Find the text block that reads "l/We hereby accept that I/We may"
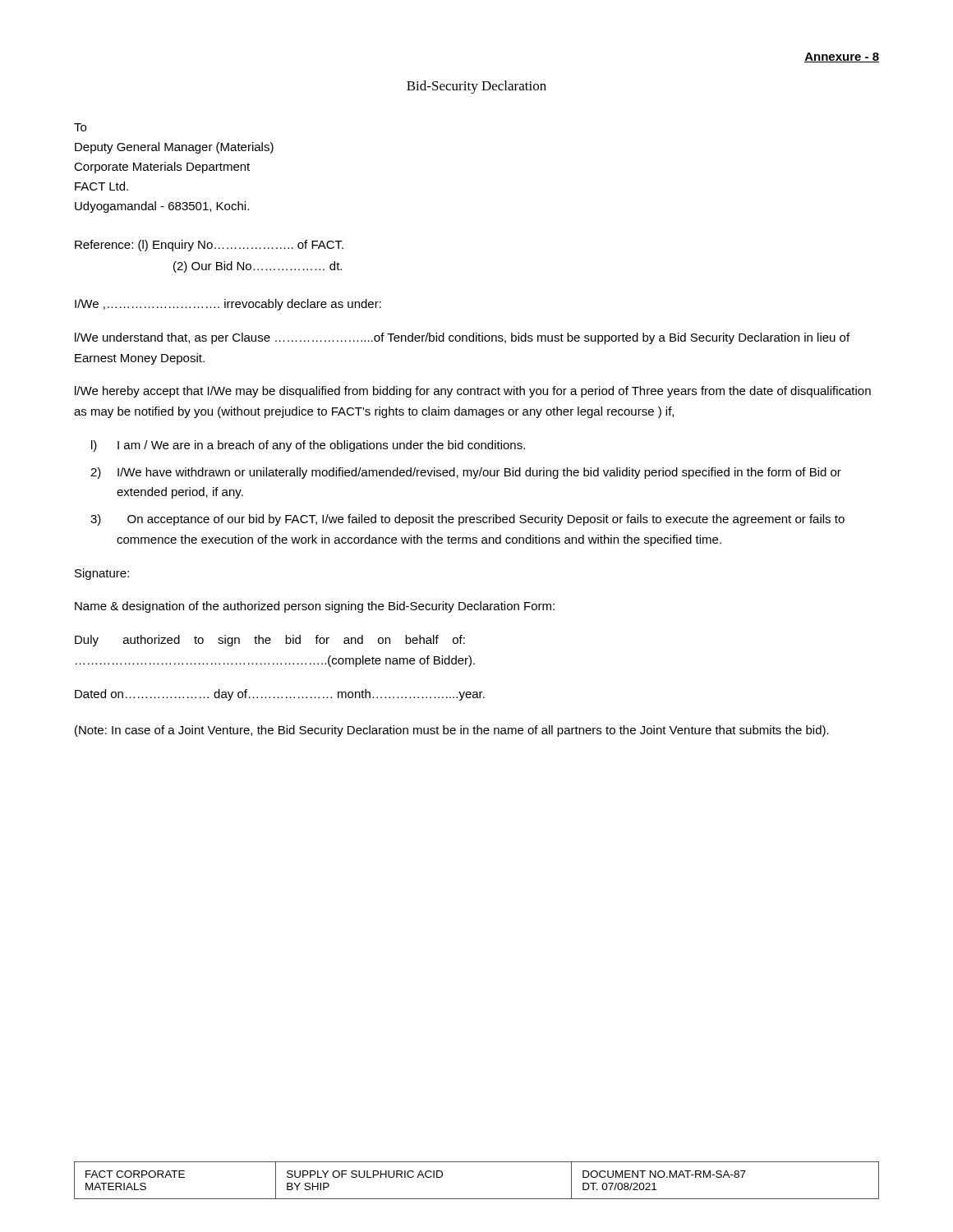 pyautogui.click(x=473, y=401)
